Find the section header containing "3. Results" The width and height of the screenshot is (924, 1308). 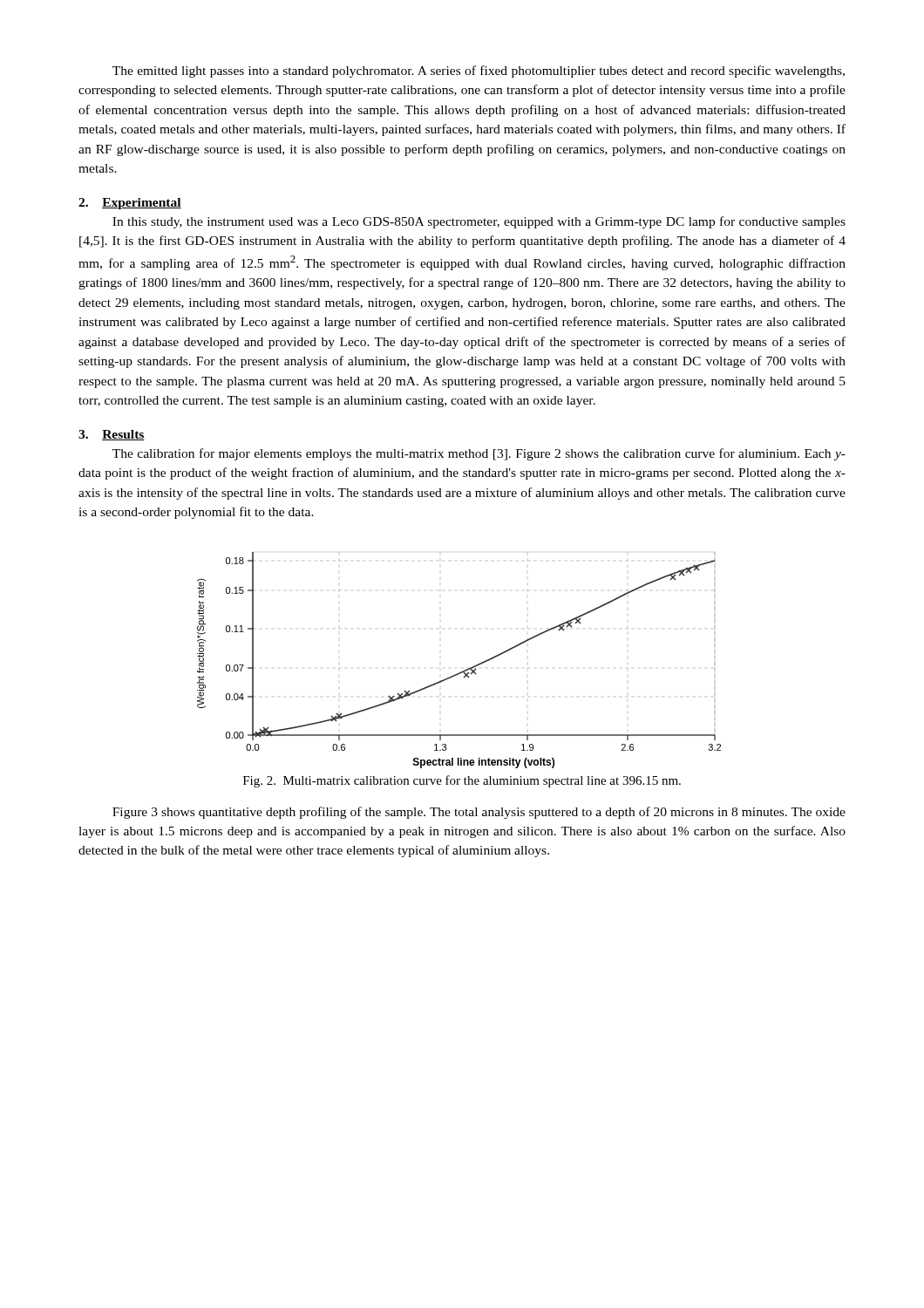click(x=111, y=434)
